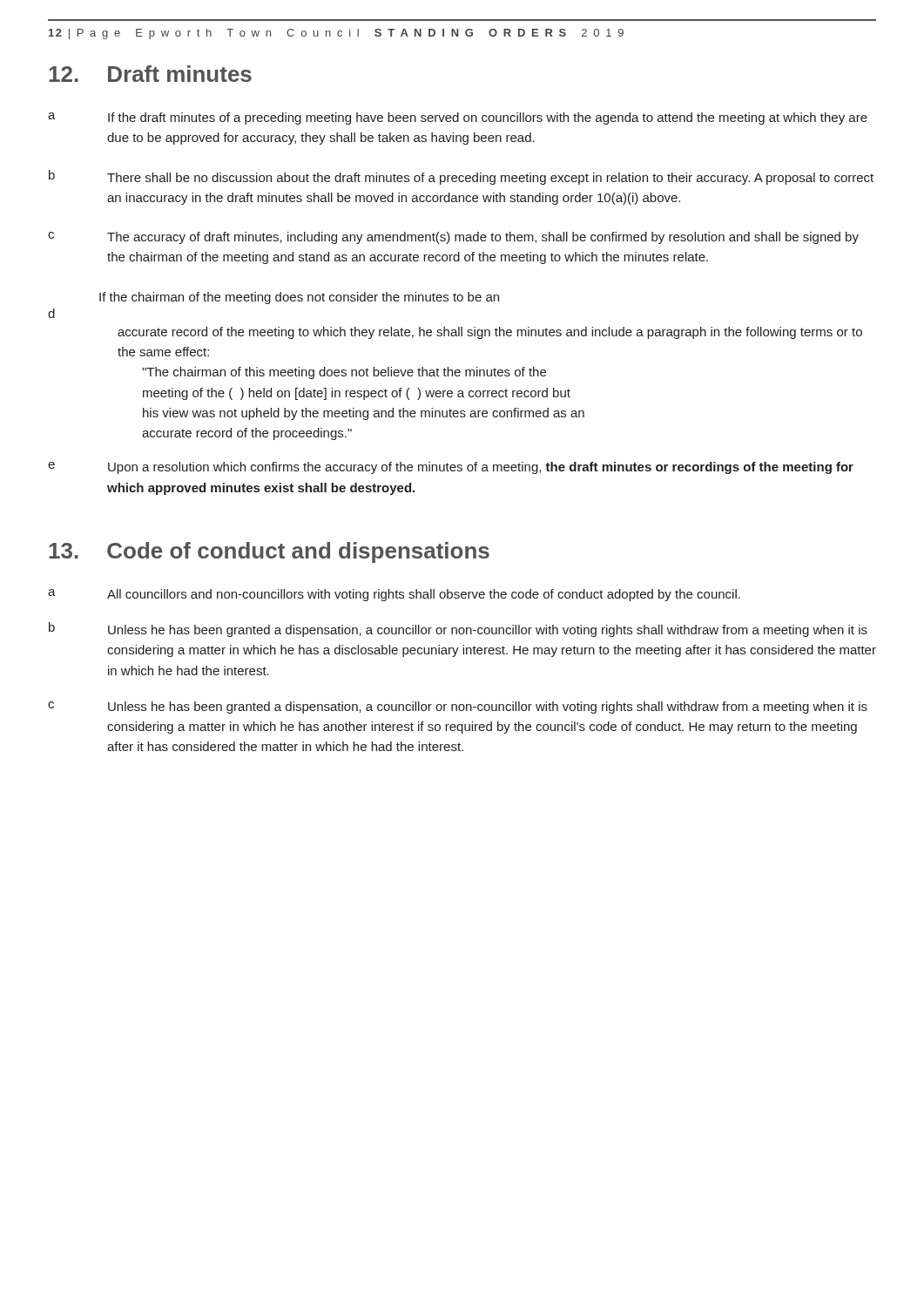Locate the list item that says "b Unless he has been granted a dispensation,"
This screenshot has width=924, height=1307.
pyautogui.click(x=462, y=658)
